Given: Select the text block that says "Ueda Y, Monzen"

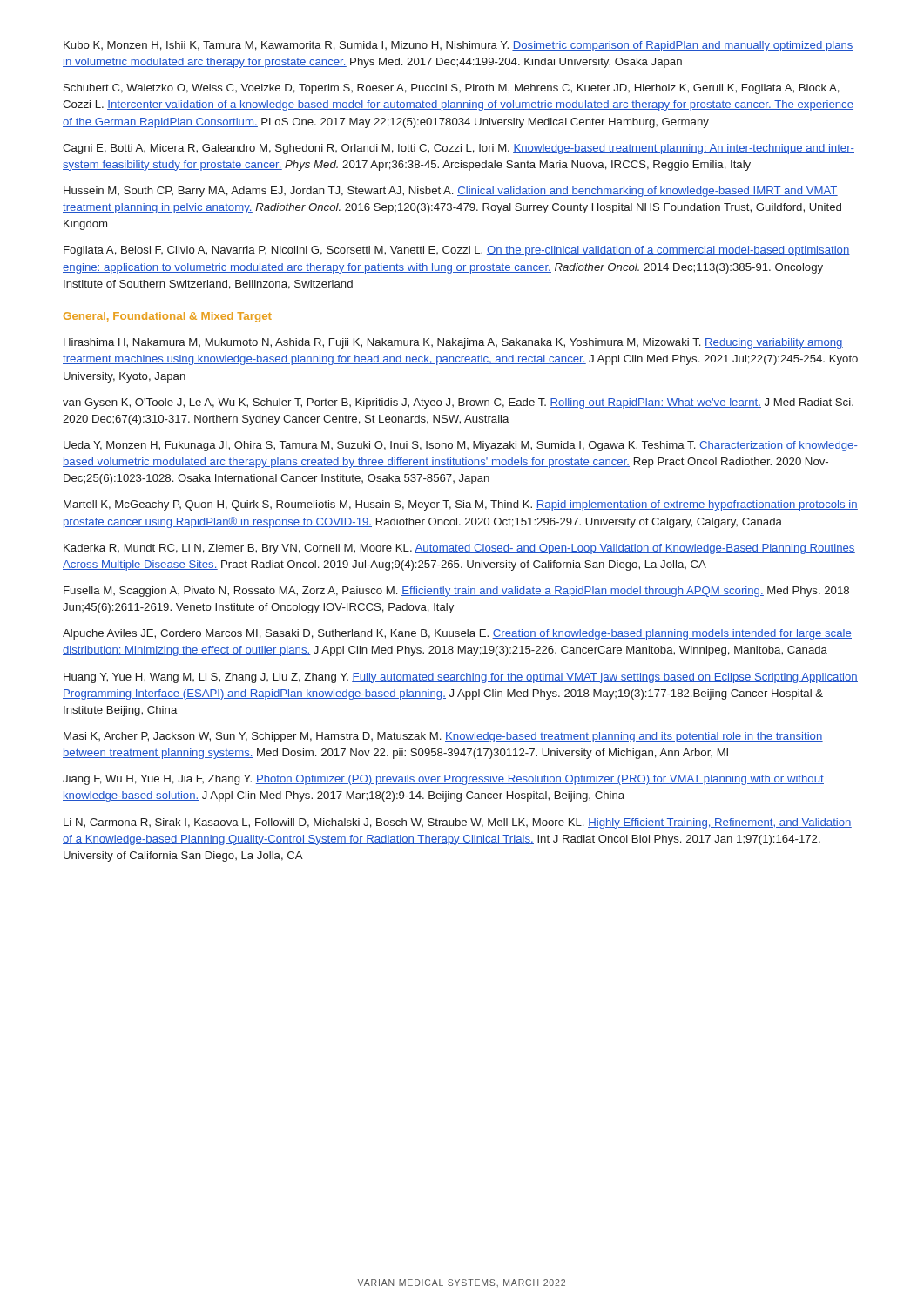Looking at the screenshot, I should 460,461.
